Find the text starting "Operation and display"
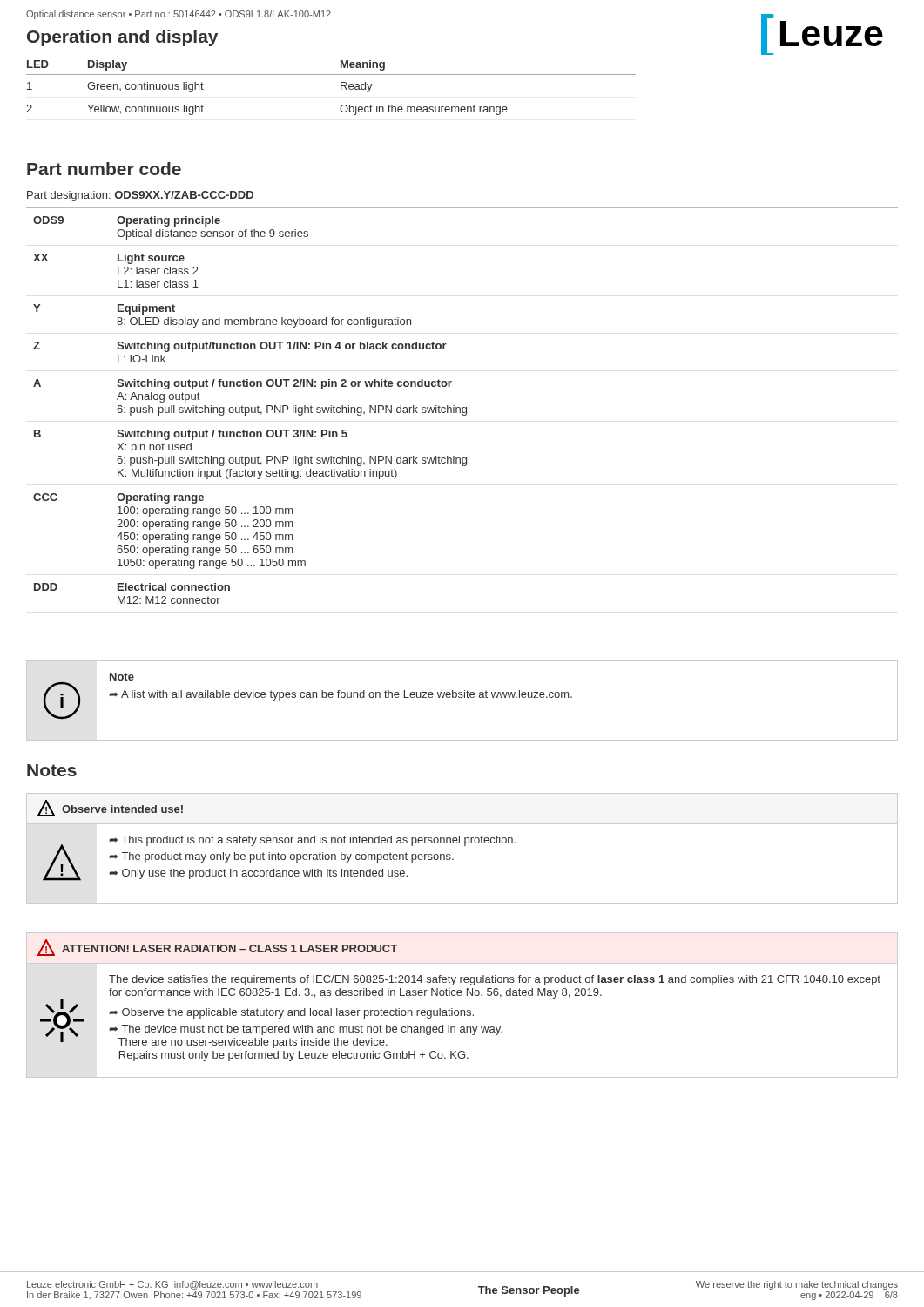This screenshot has width=924, height=1307. click(122, 36)
